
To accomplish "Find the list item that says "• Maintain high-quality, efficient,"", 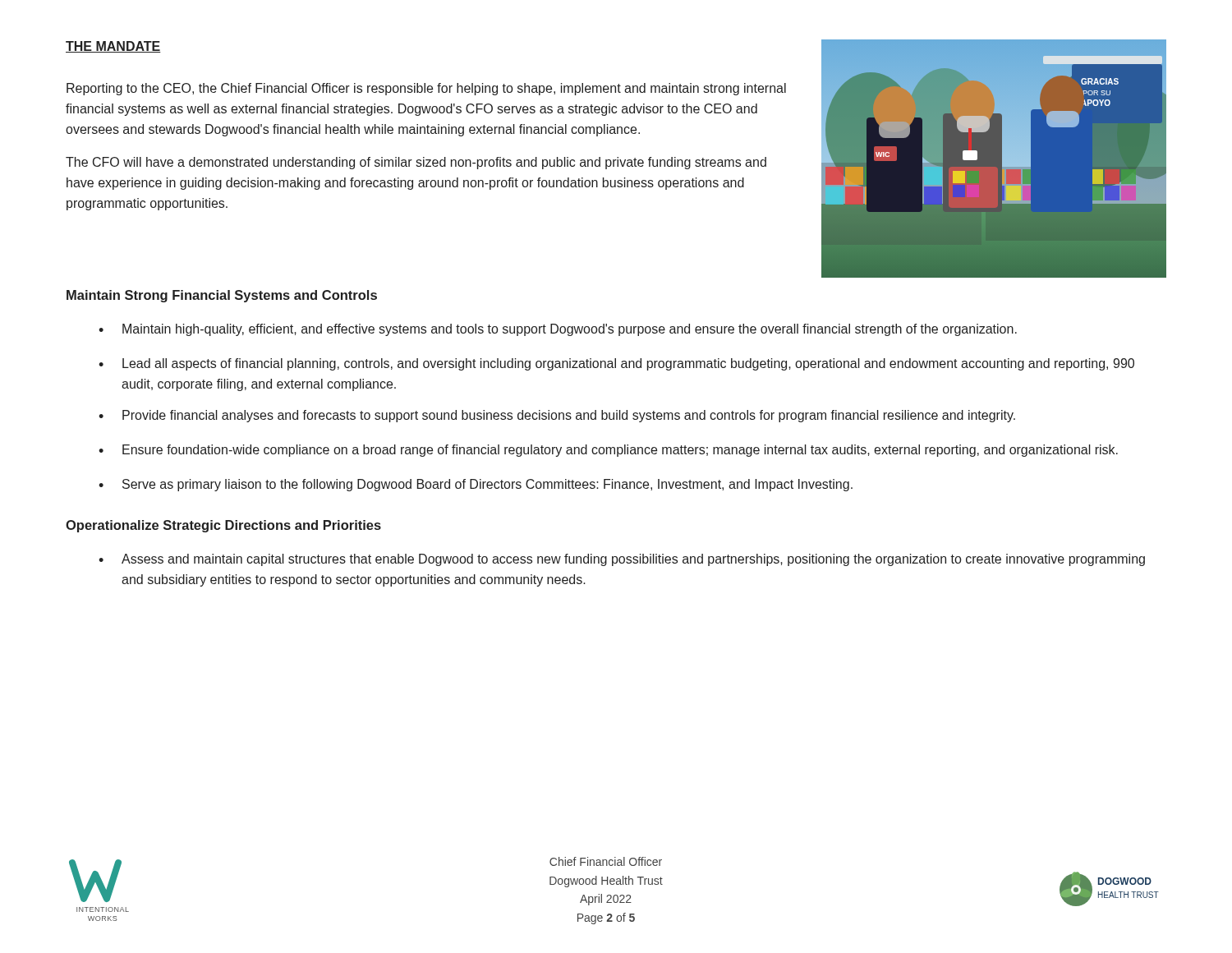I will [x=632, y=331].
